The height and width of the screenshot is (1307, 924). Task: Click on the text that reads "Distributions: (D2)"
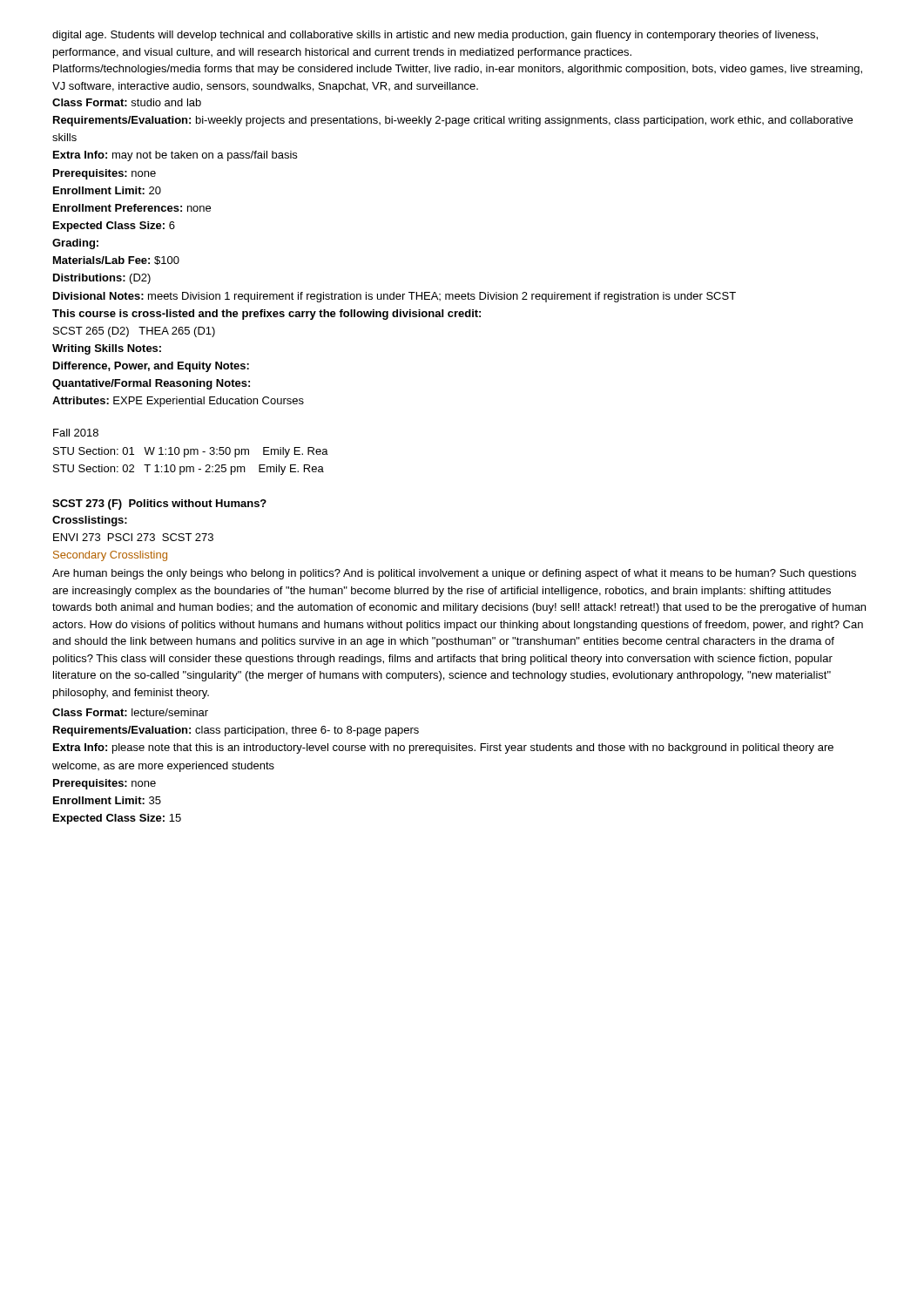tap(102, 278)
